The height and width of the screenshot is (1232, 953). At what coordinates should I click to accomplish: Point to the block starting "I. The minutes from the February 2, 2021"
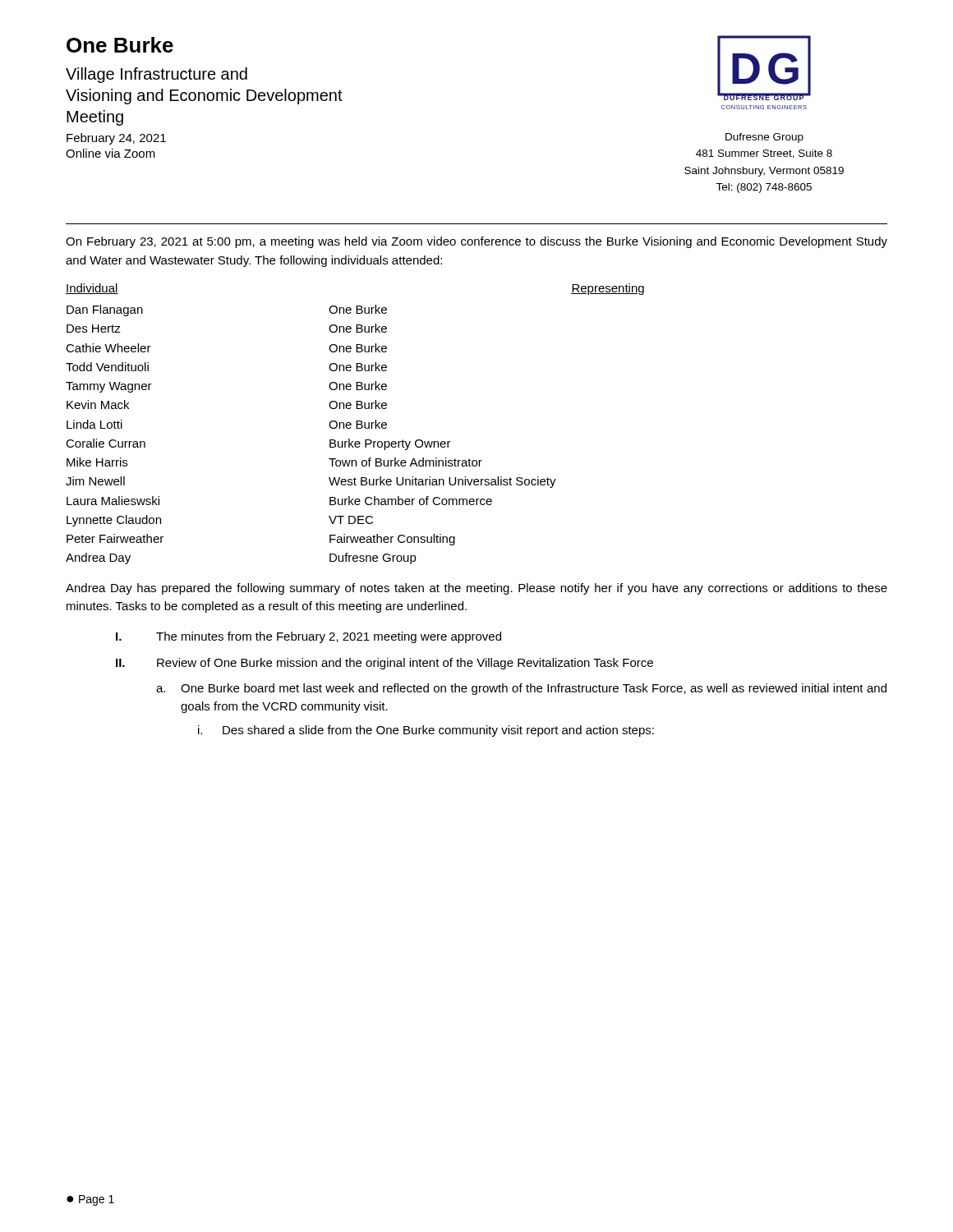501,636
